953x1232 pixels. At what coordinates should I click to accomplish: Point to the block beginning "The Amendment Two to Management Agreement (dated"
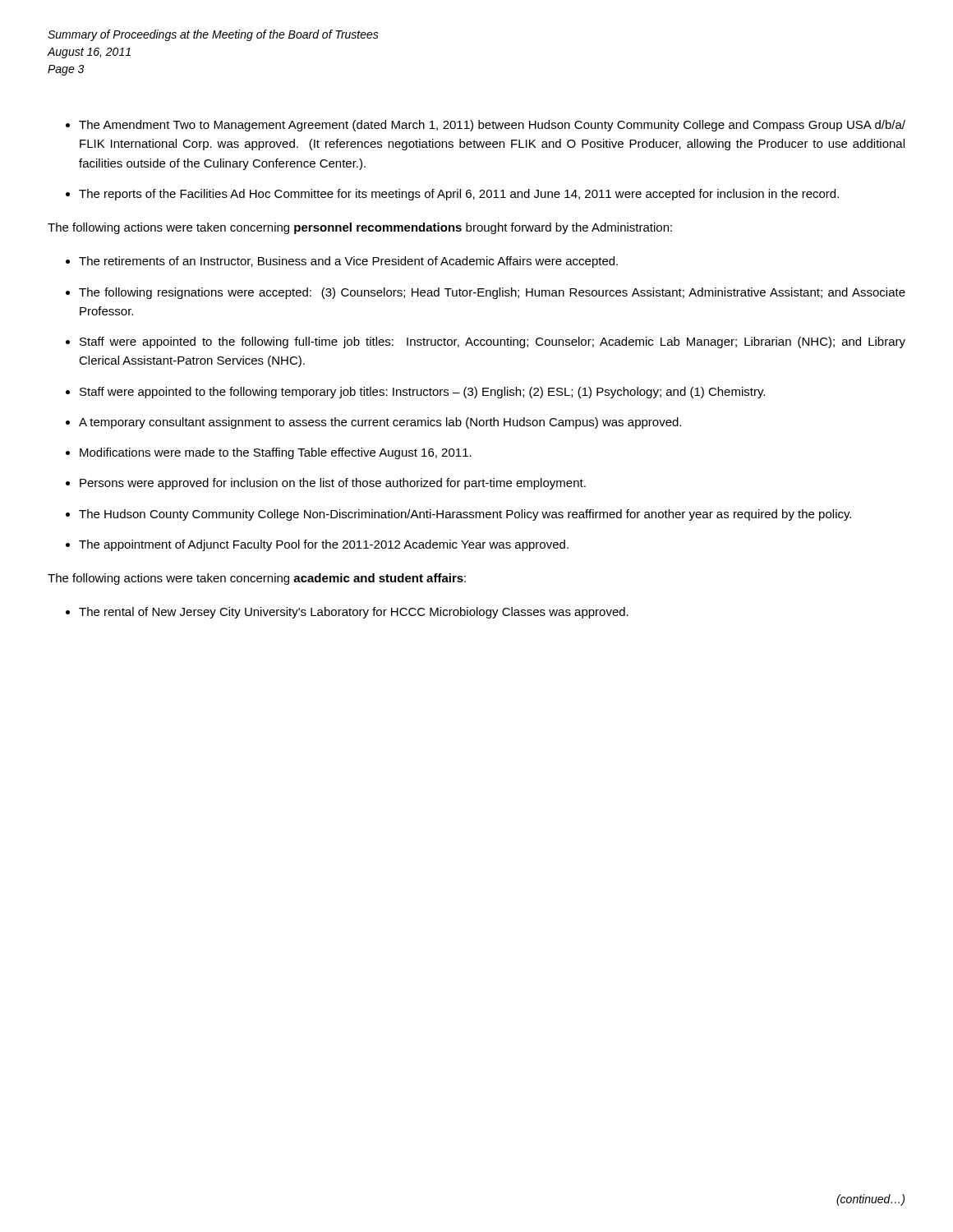492,144
